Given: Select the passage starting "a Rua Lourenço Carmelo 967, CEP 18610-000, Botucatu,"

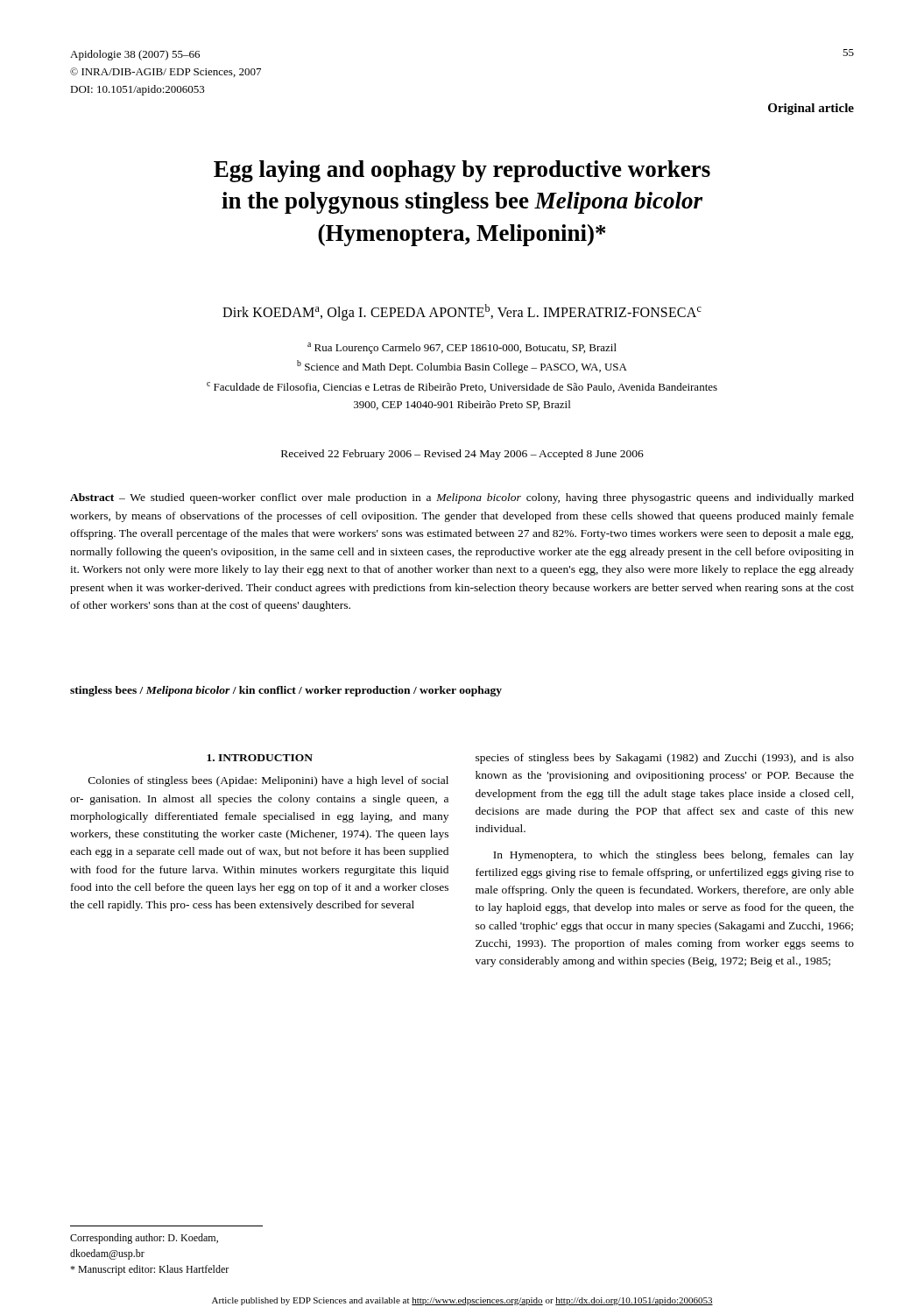Looking at the screenshot, I should pyautogui.click(x=462, y=375).
